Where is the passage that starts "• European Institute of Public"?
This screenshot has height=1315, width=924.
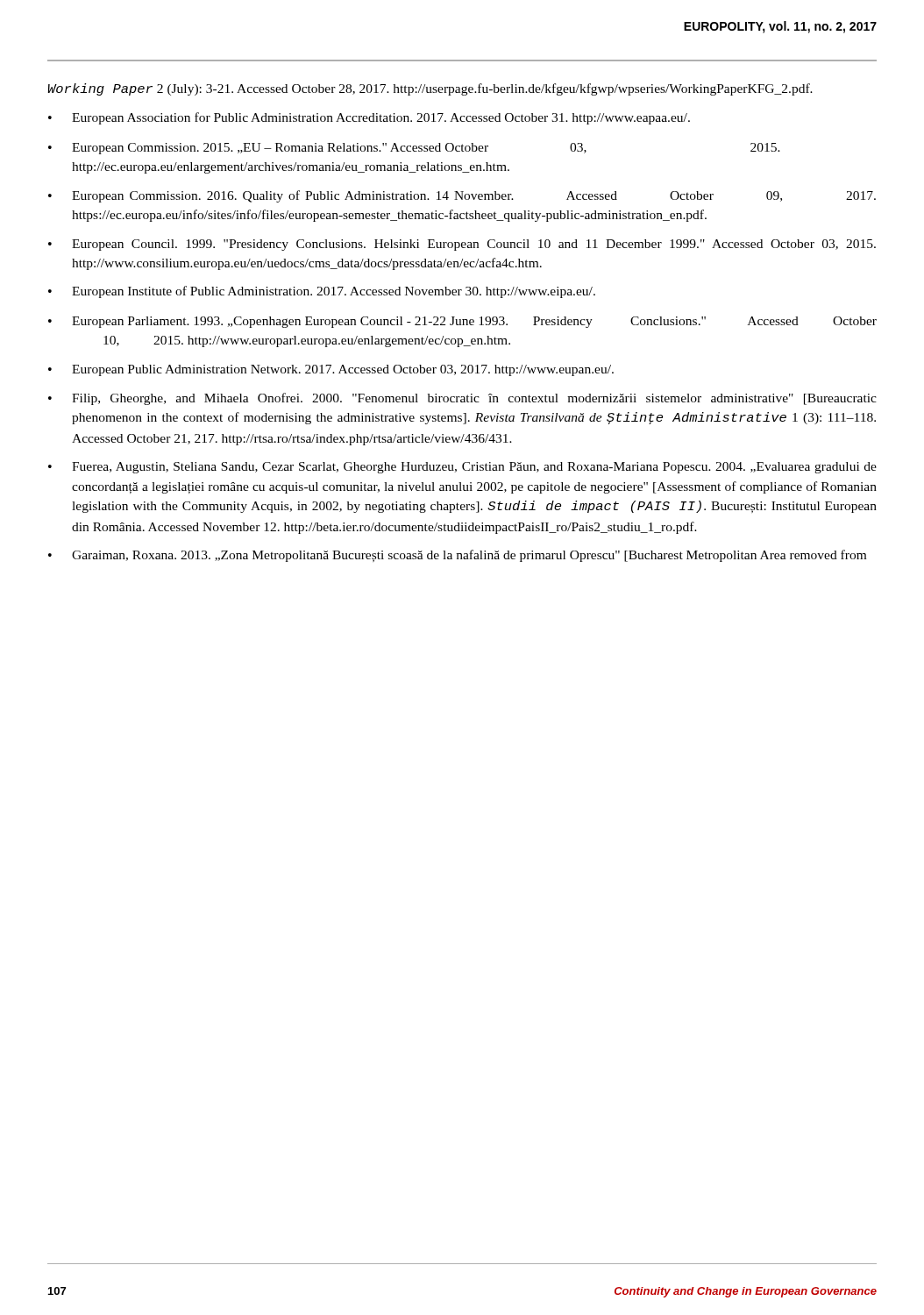click(462, 292)
